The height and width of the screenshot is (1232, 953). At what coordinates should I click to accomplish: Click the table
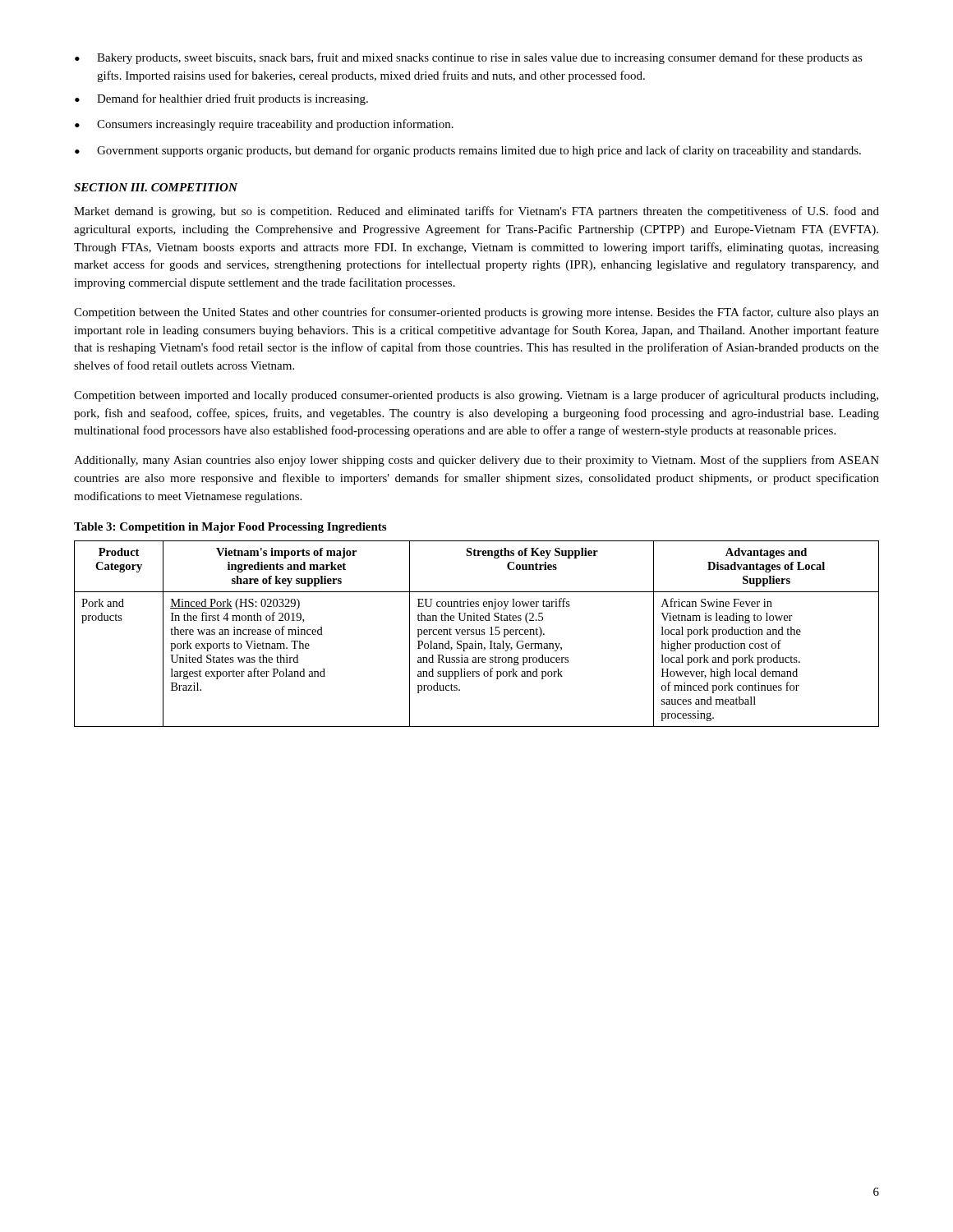click(x=476, y=634)
